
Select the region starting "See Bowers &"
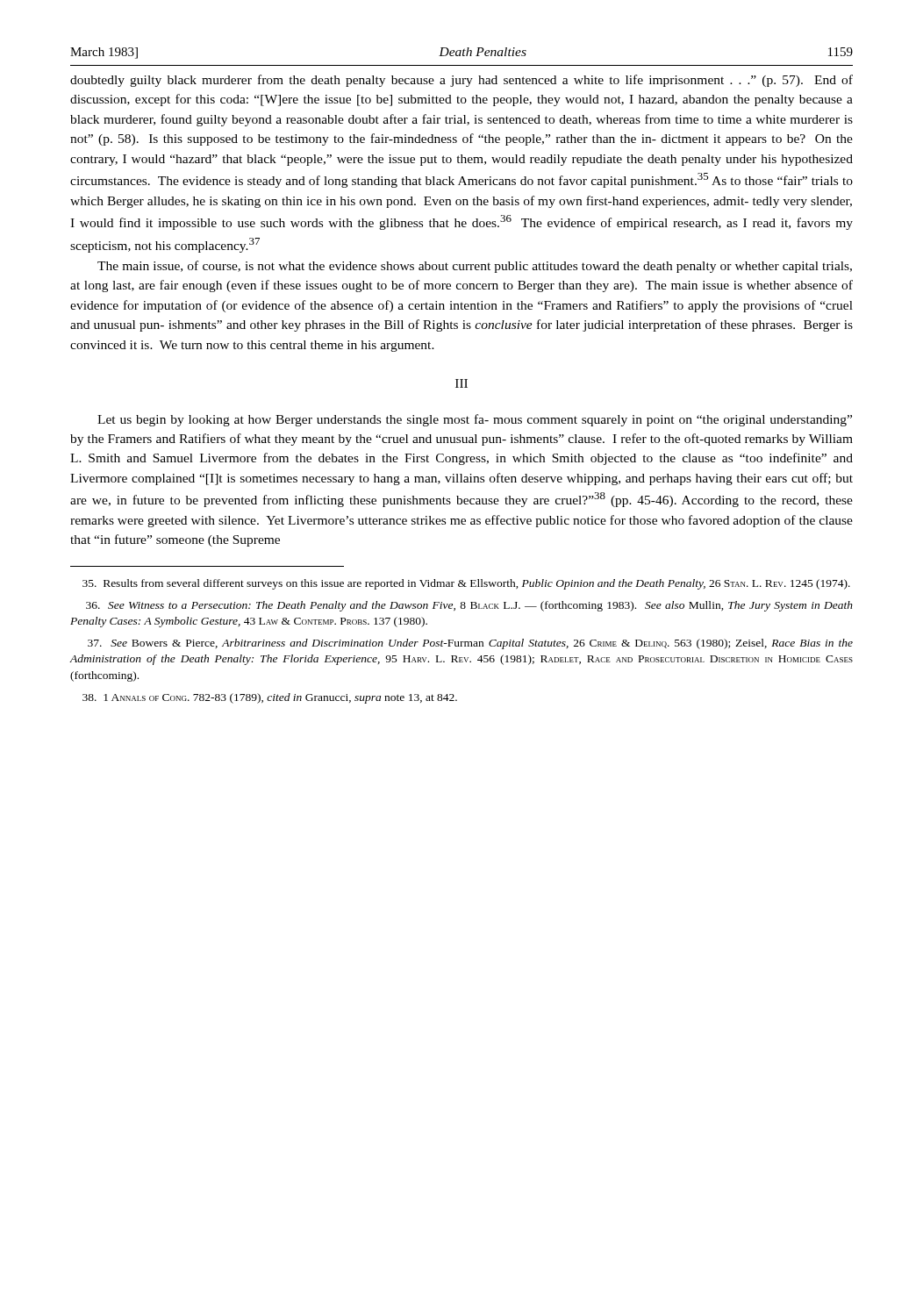tap(462, 659)
